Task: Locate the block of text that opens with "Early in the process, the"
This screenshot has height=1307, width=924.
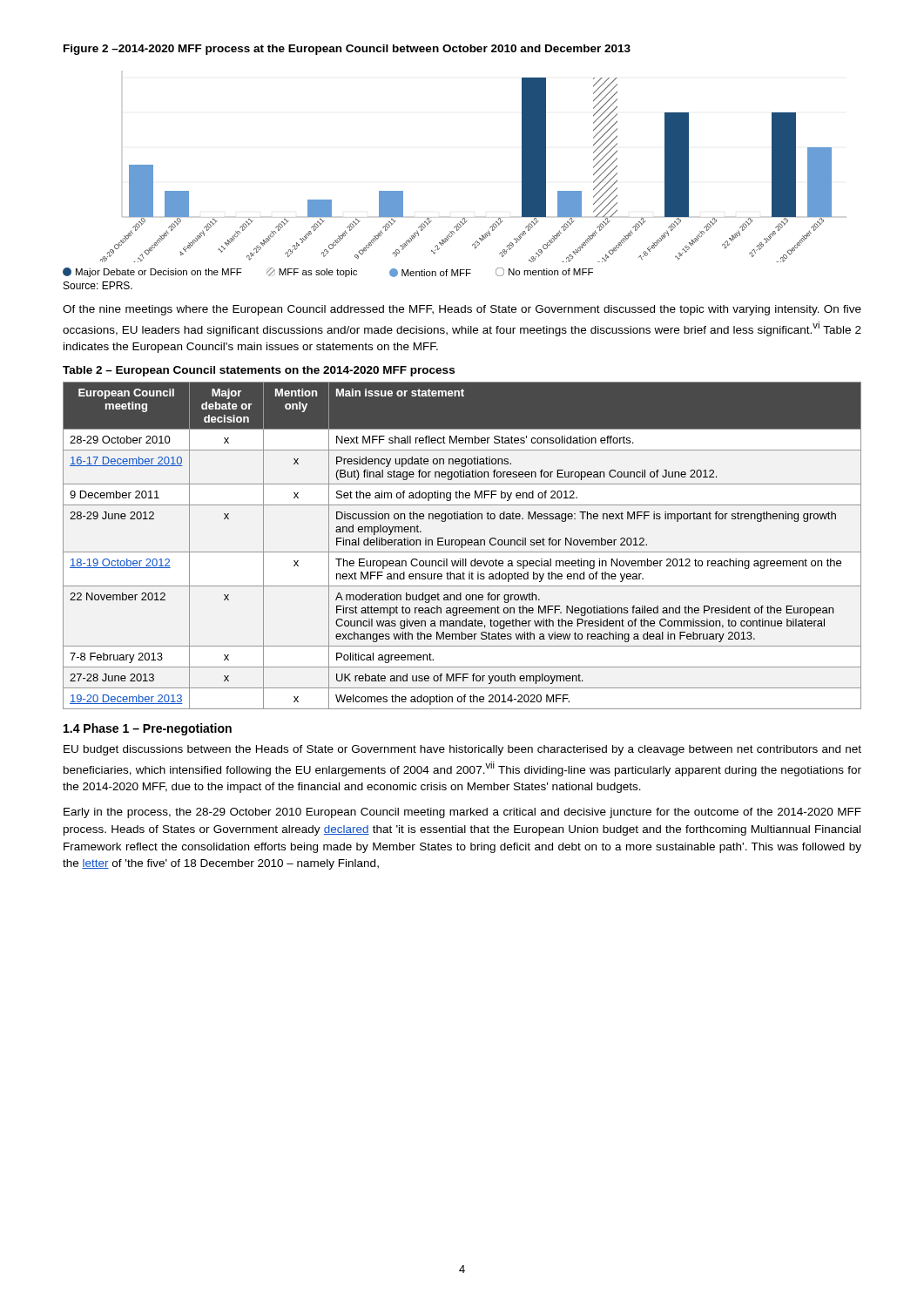Action: (x=462, y=838)
